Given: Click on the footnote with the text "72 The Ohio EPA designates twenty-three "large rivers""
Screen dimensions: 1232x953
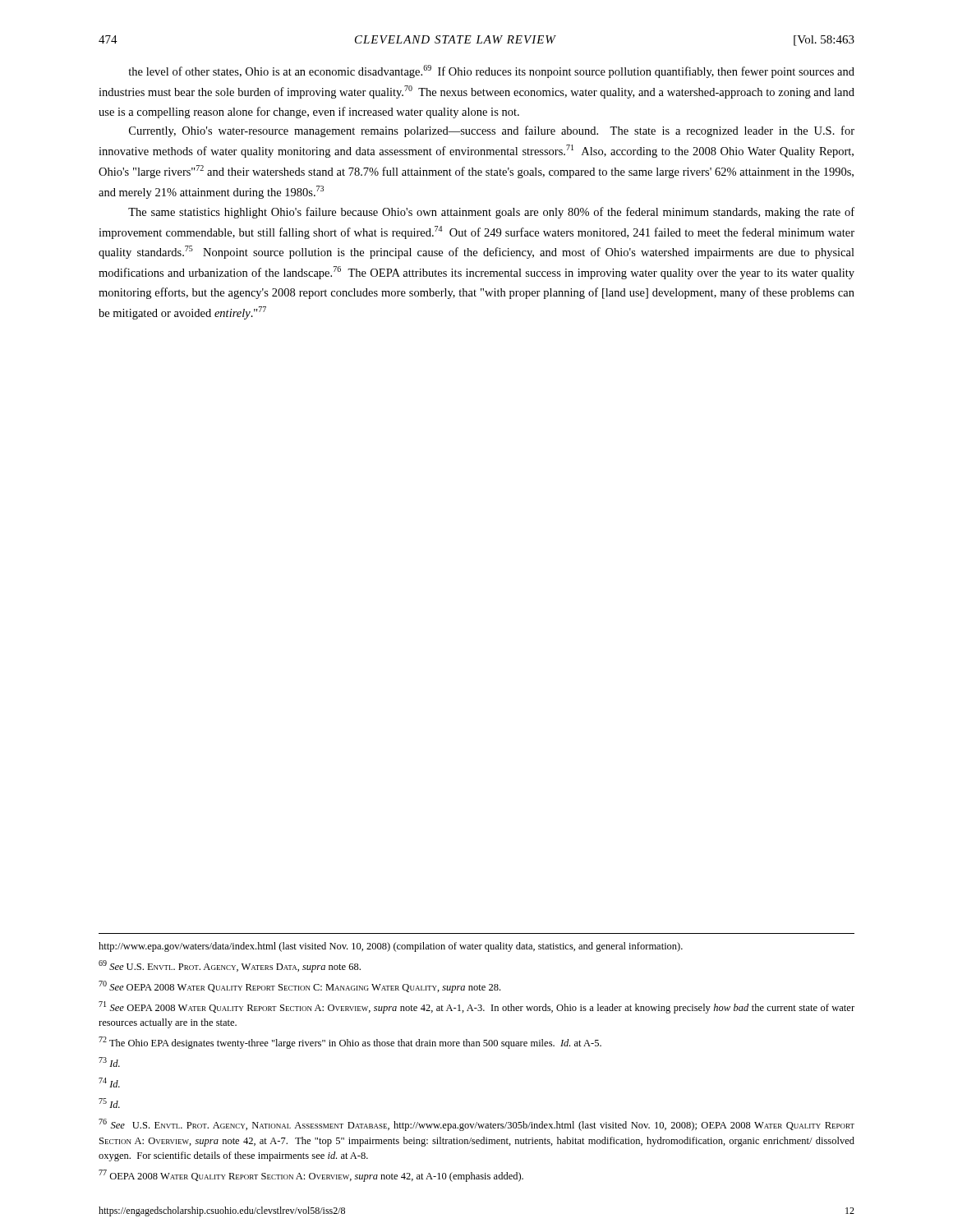Looking at the screenshot, I should 350,1042.
